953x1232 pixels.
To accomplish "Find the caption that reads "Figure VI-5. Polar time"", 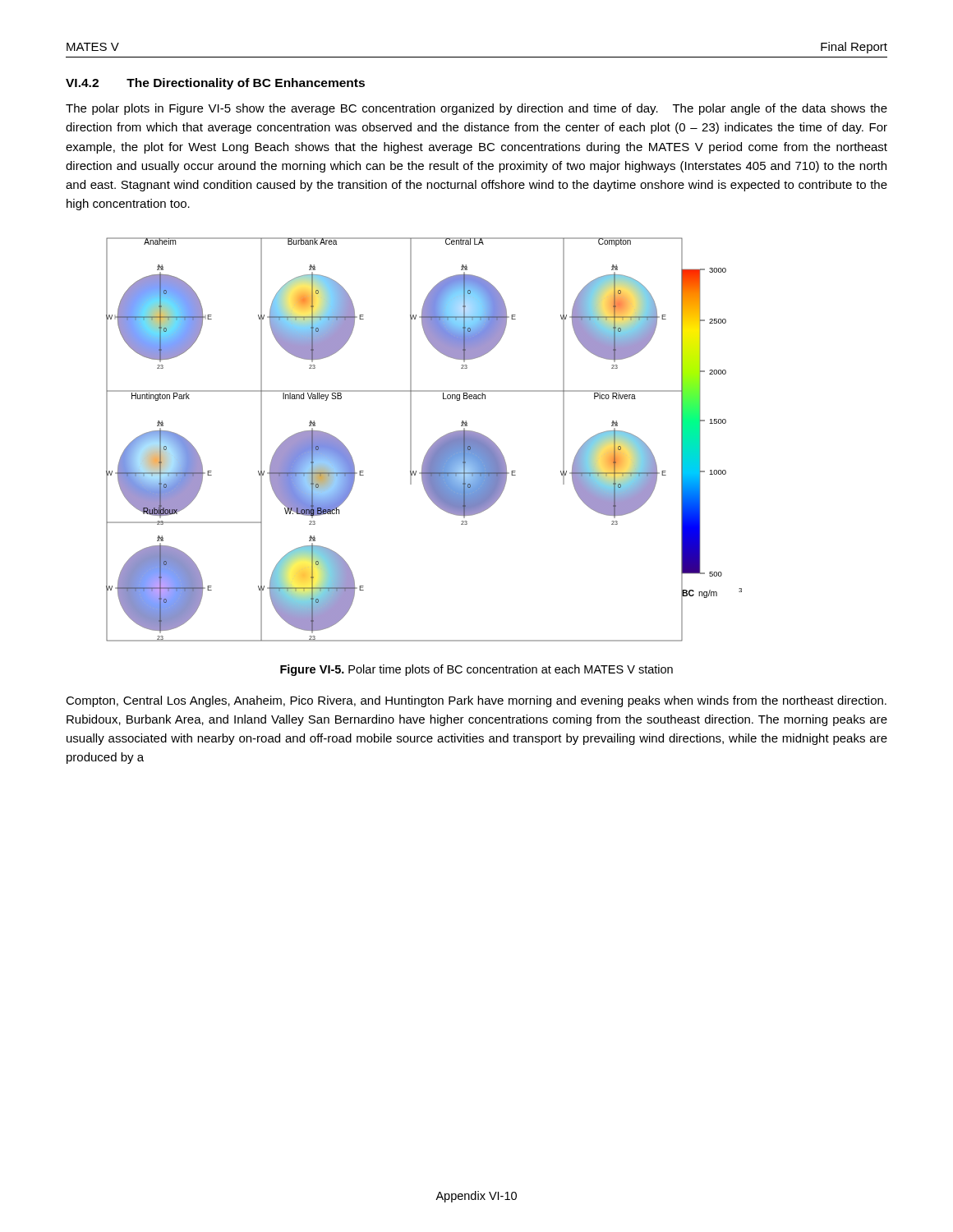I will point(476,669).
